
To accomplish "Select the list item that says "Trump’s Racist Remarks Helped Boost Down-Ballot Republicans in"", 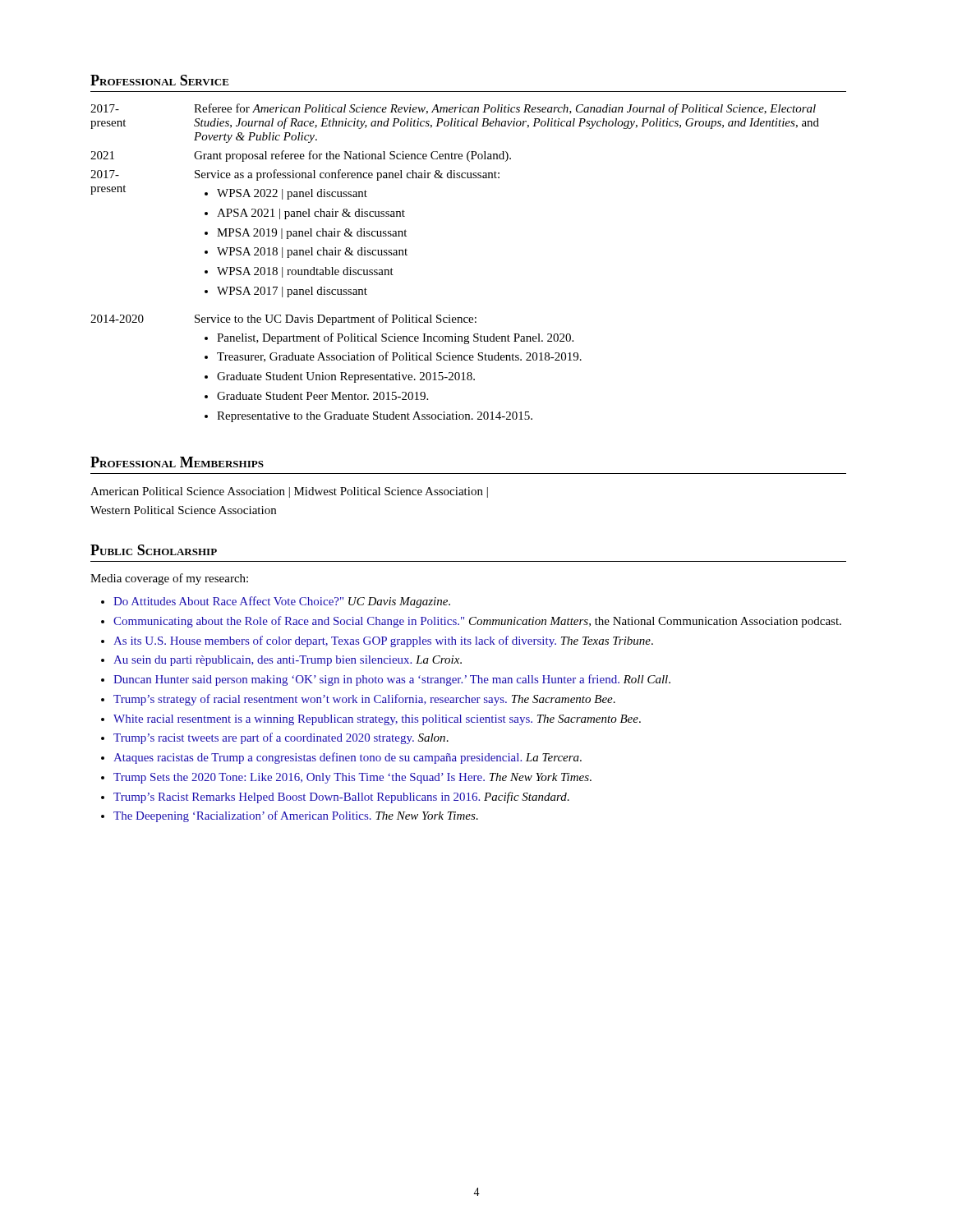I will [x=342, y=796].
